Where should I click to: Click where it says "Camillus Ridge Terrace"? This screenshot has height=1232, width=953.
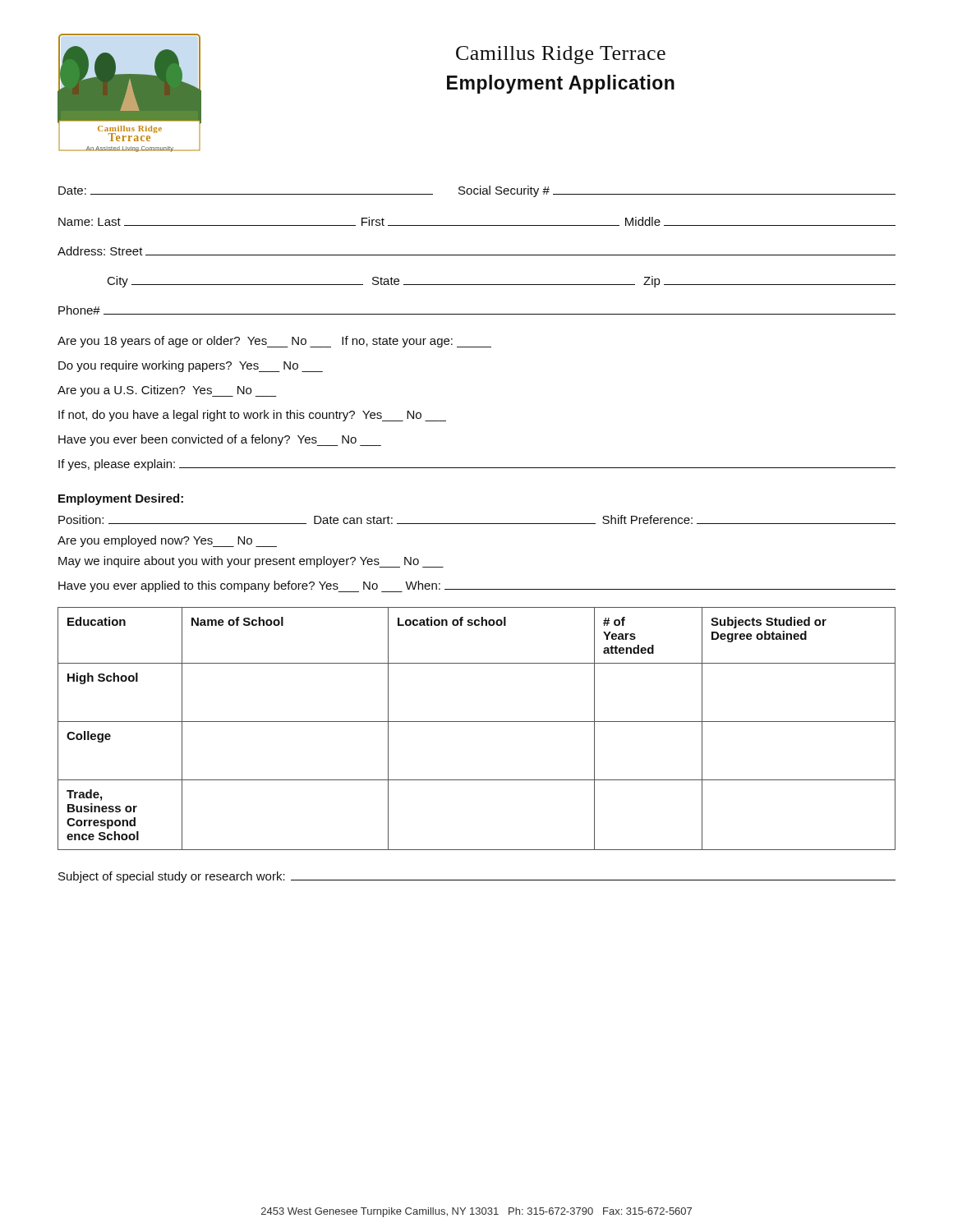[561, 53]
